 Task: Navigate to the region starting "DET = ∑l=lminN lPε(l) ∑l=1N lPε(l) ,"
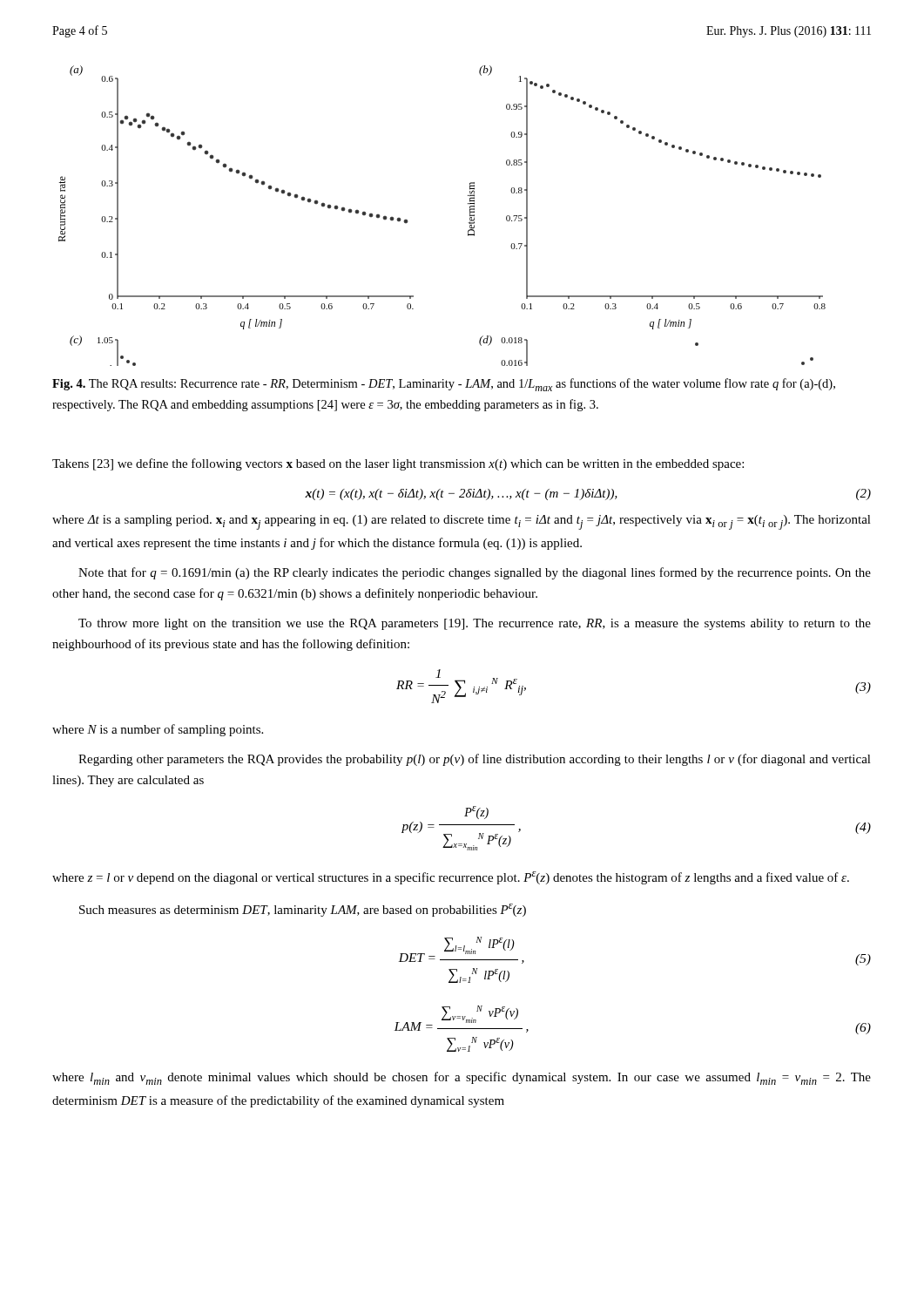point(475,951)
